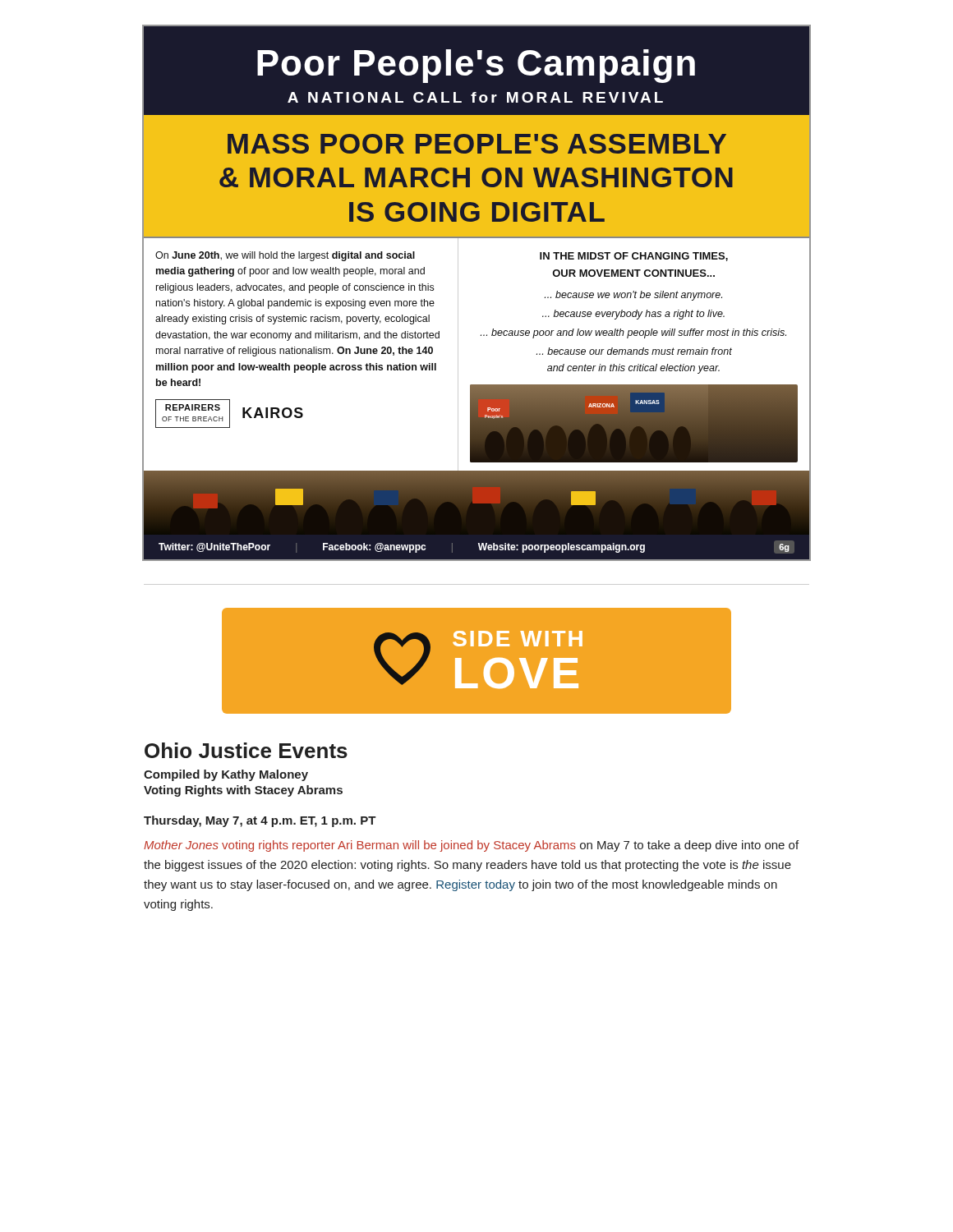Locate the block starting "Mother Jones voting rights reporter Ari Berman"
Image resolution: width=953 pixels, height=1232 pixels.
pyautogui.click(x=476, y=875)
